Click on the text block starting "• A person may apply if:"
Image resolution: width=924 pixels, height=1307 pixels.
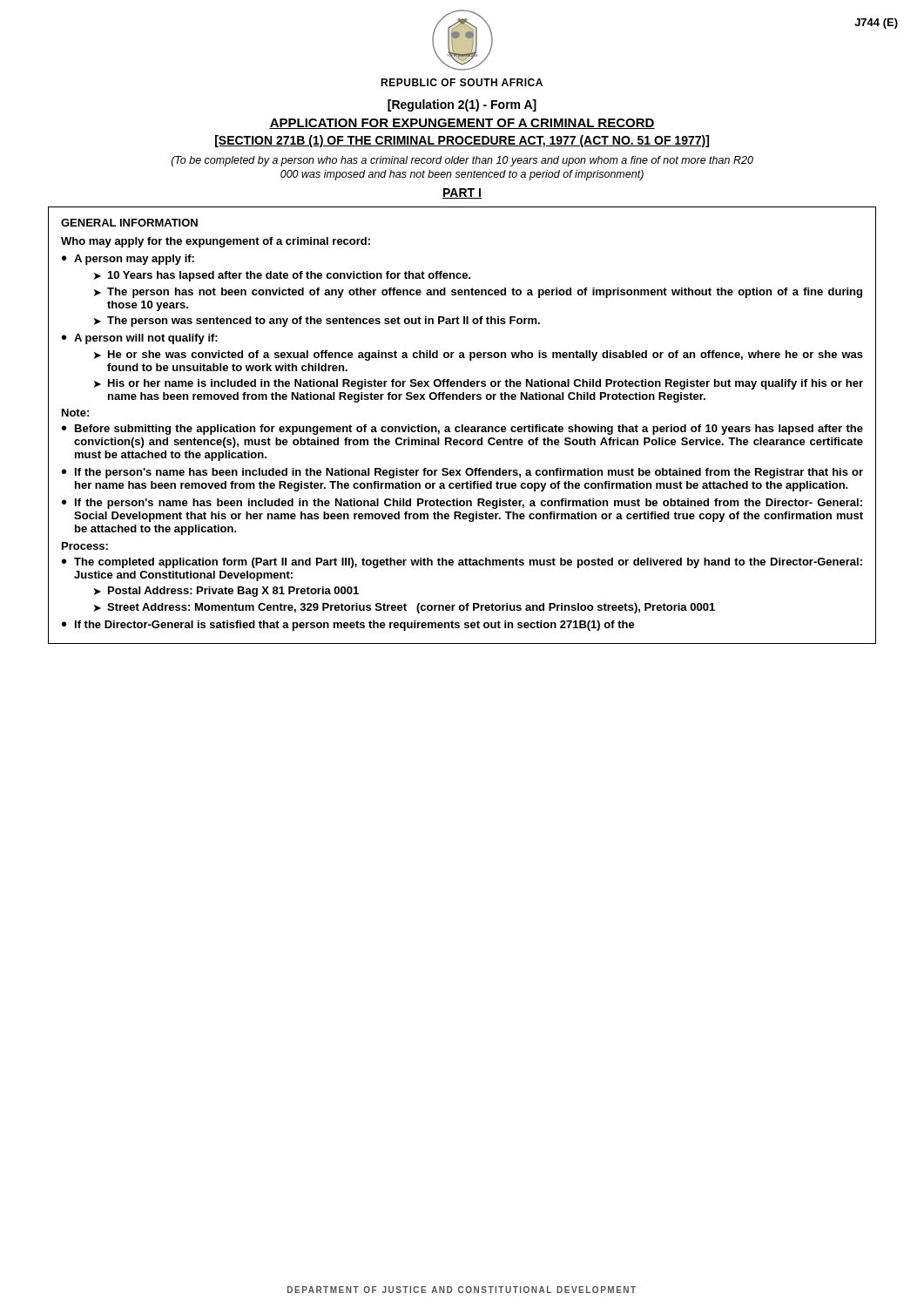(x=128, y=259)
